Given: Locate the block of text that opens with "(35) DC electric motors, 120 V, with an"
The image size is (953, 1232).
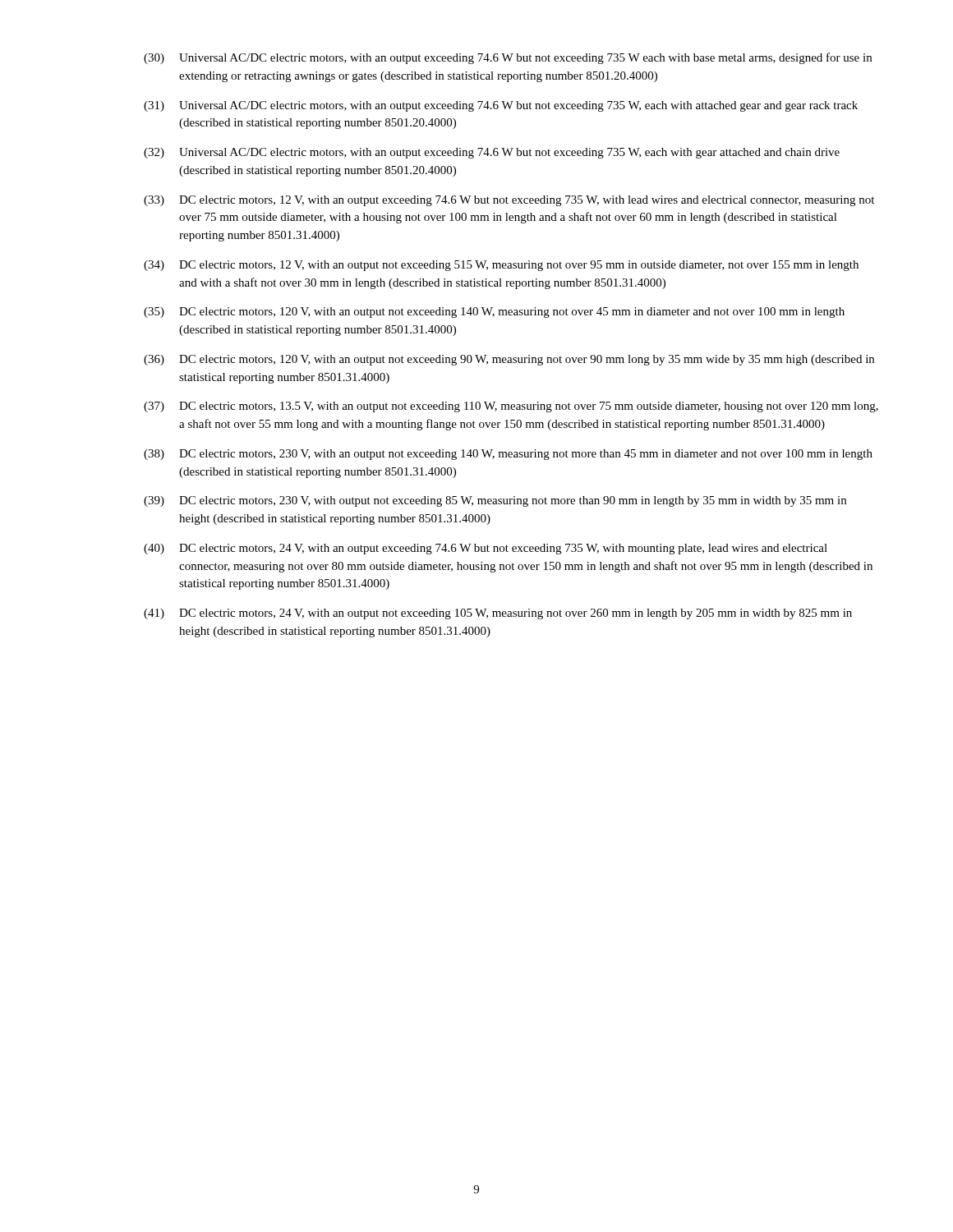Looking at the screenshot, I should coord(493,321).
